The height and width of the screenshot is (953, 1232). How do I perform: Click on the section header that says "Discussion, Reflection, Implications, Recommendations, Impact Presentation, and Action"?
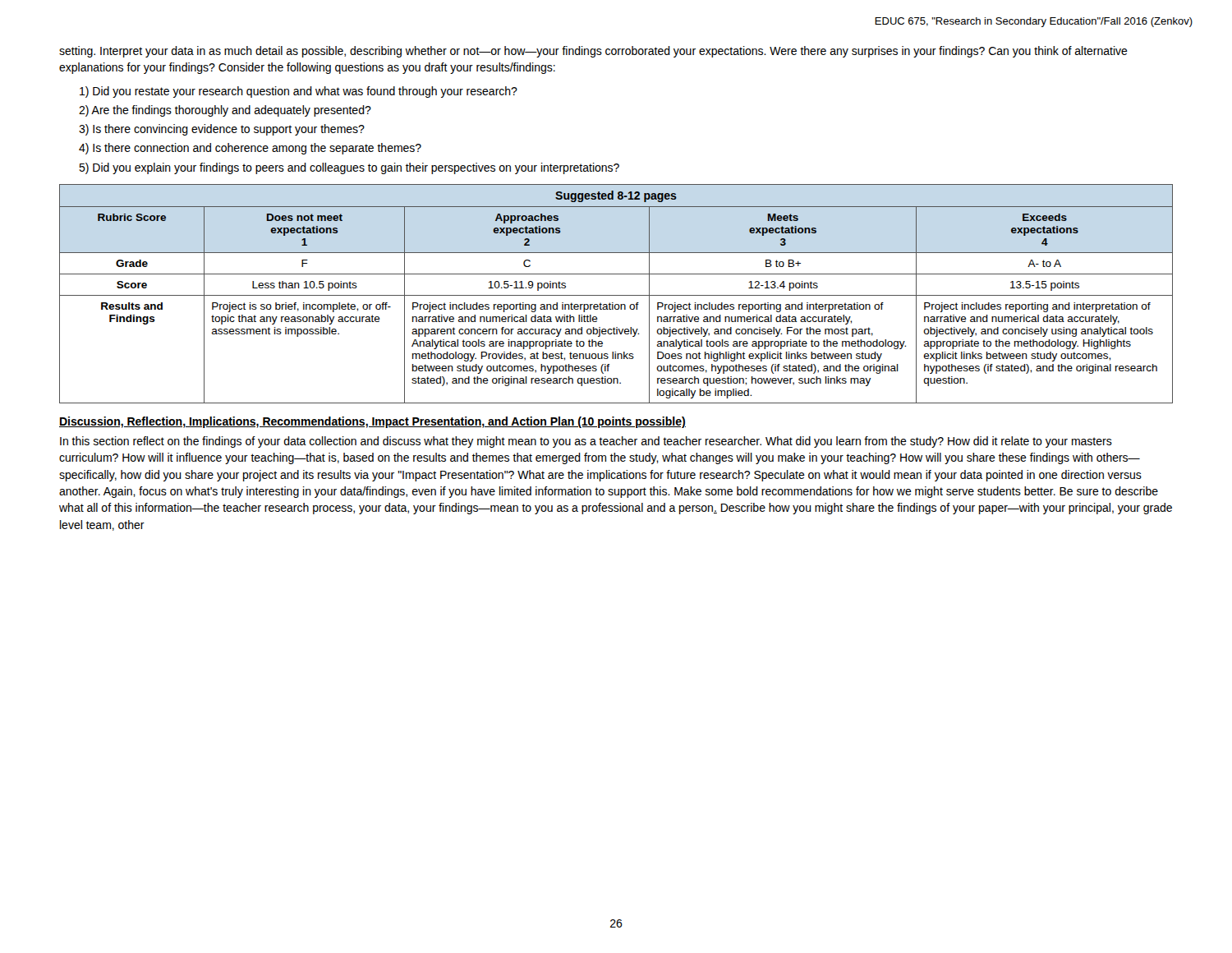pyautogui.click(x=372, y=422)
